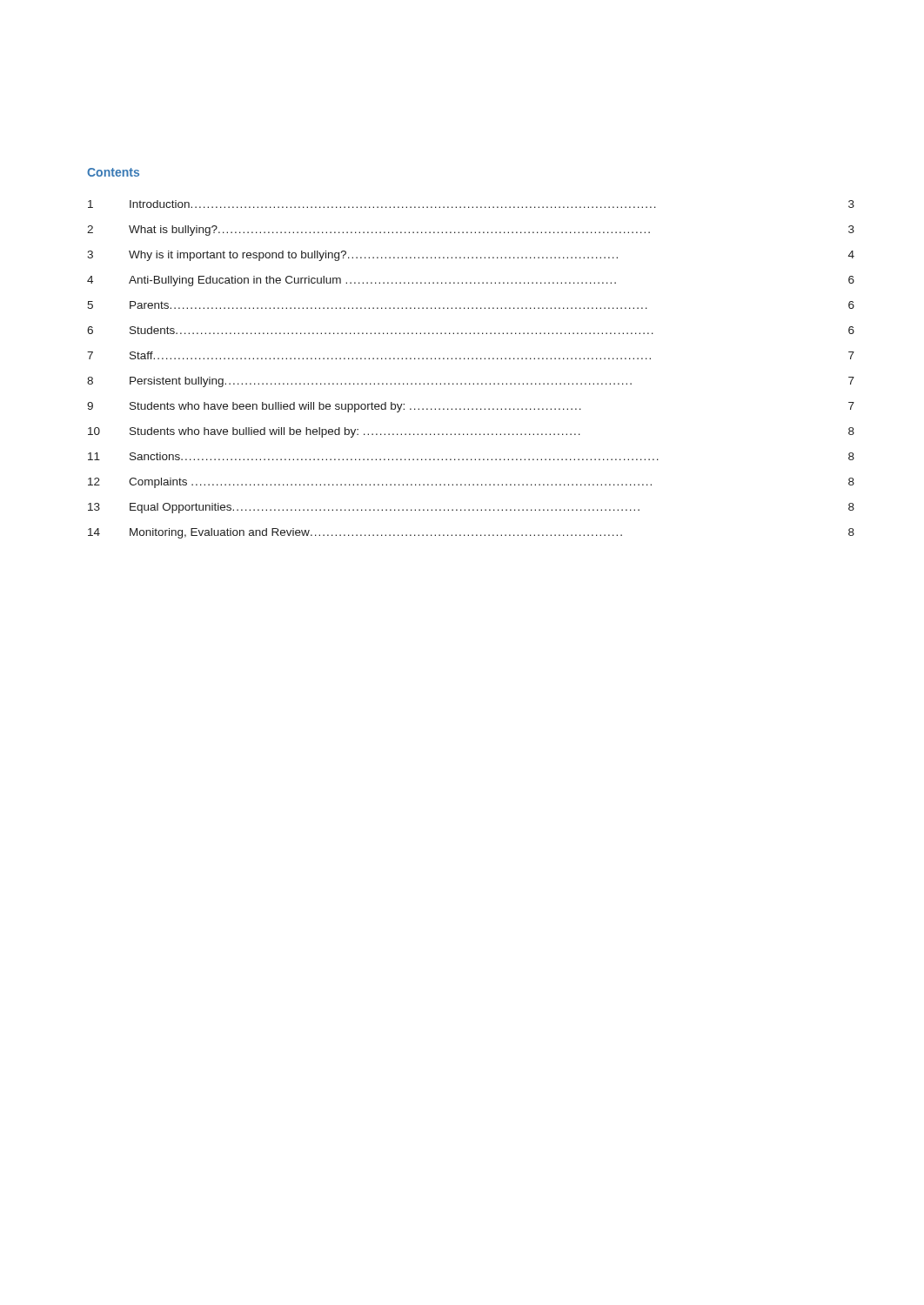Find the block on this page that starts "3 Why is"
The height and width of the screenshot is (1305, 924).
pyautogui.click(x=471, y=254)
